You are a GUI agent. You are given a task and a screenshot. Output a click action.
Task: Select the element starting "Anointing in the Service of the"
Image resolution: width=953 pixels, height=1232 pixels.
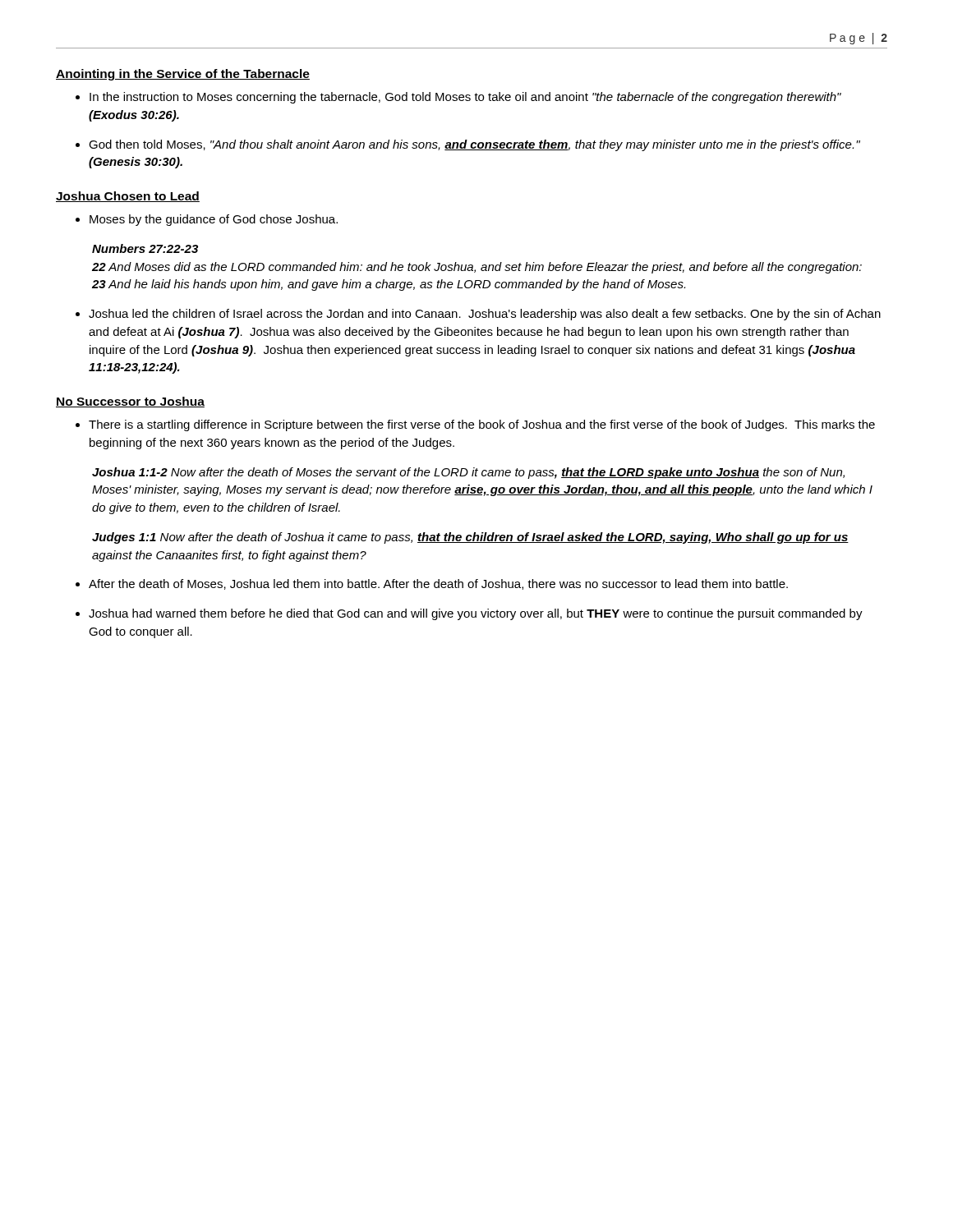pos(183,73)
